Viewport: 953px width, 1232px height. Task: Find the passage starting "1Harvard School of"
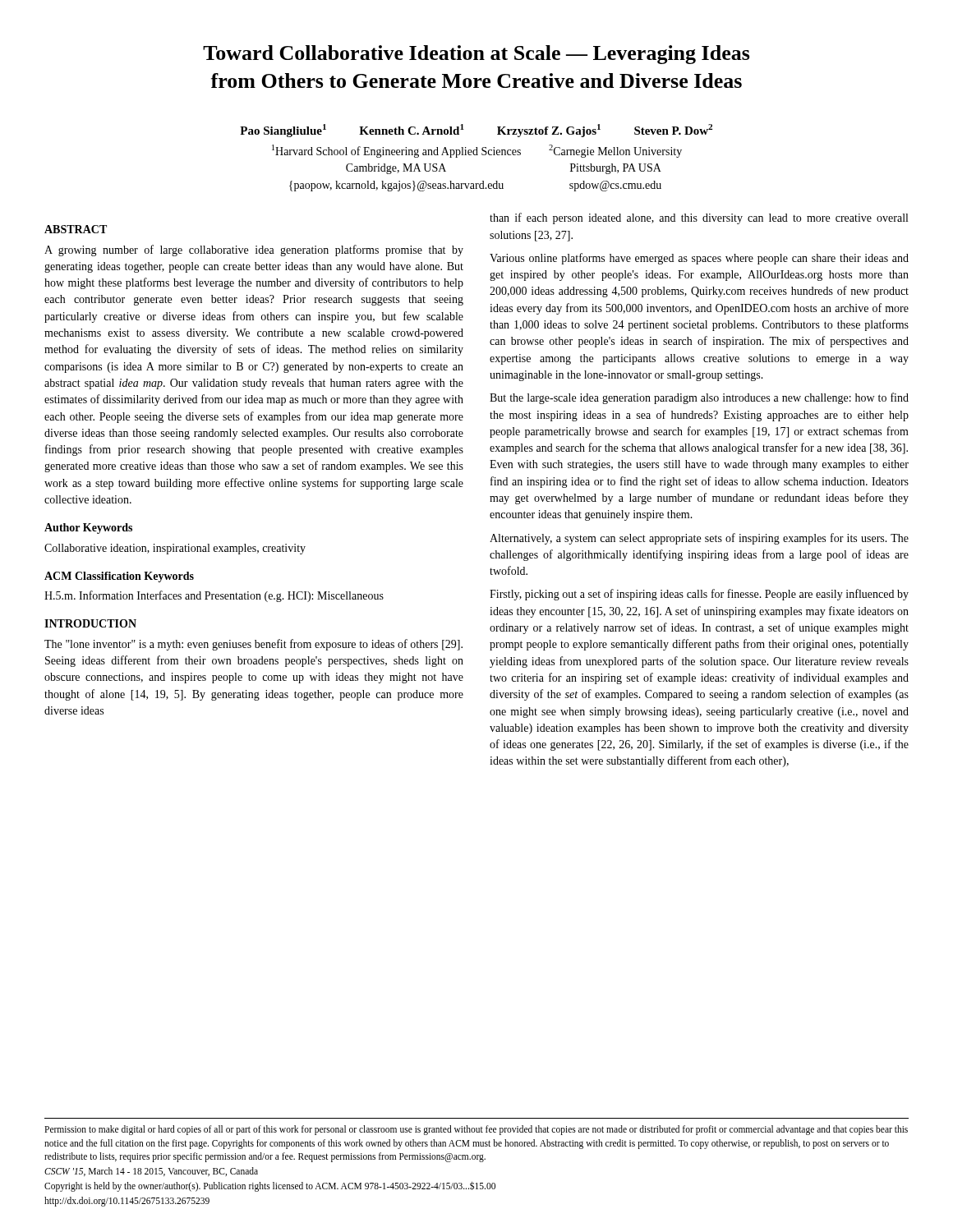[477, 151]
